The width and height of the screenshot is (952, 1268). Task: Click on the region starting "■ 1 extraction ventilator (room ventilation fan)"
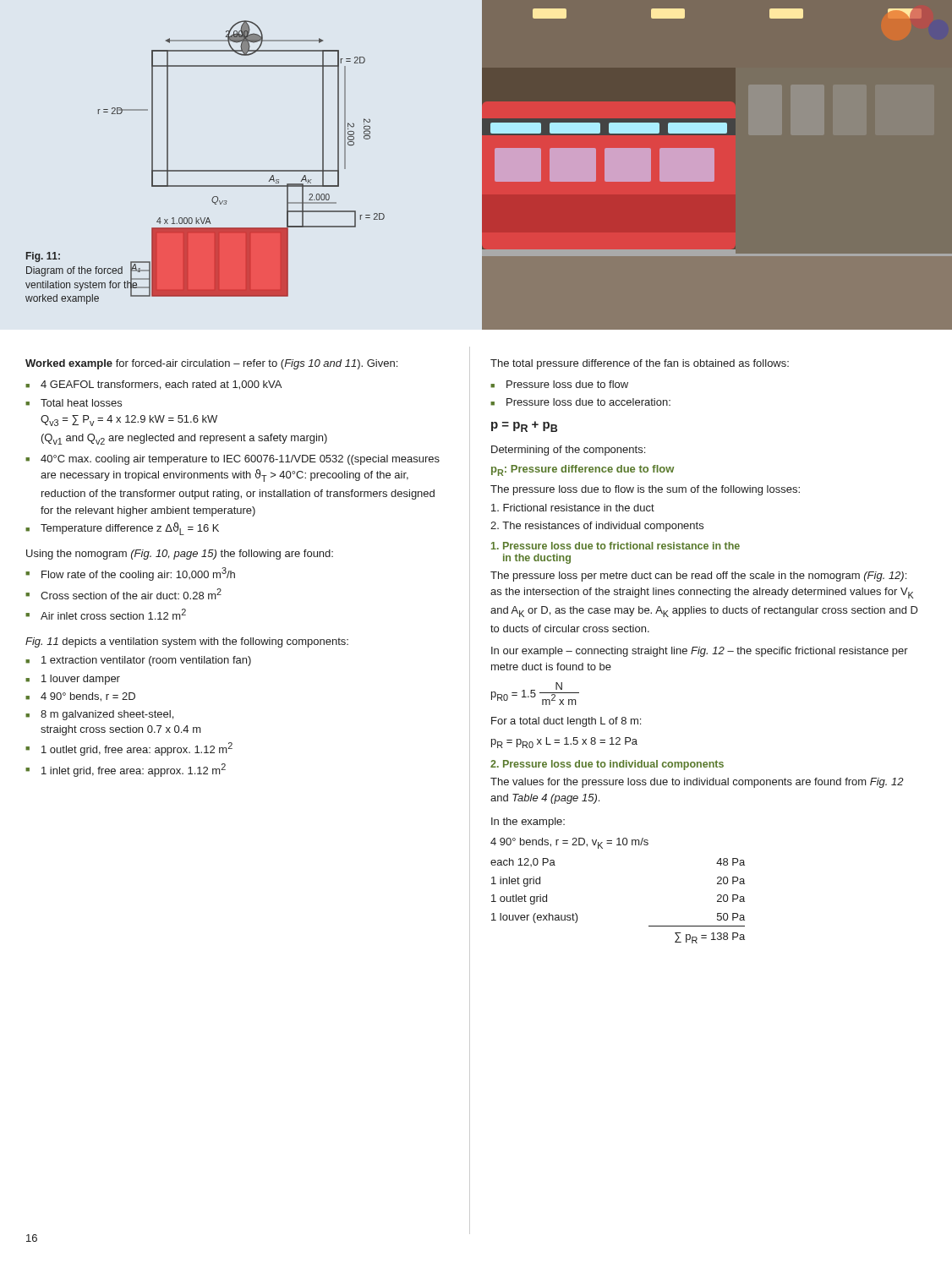pos(138,660)
